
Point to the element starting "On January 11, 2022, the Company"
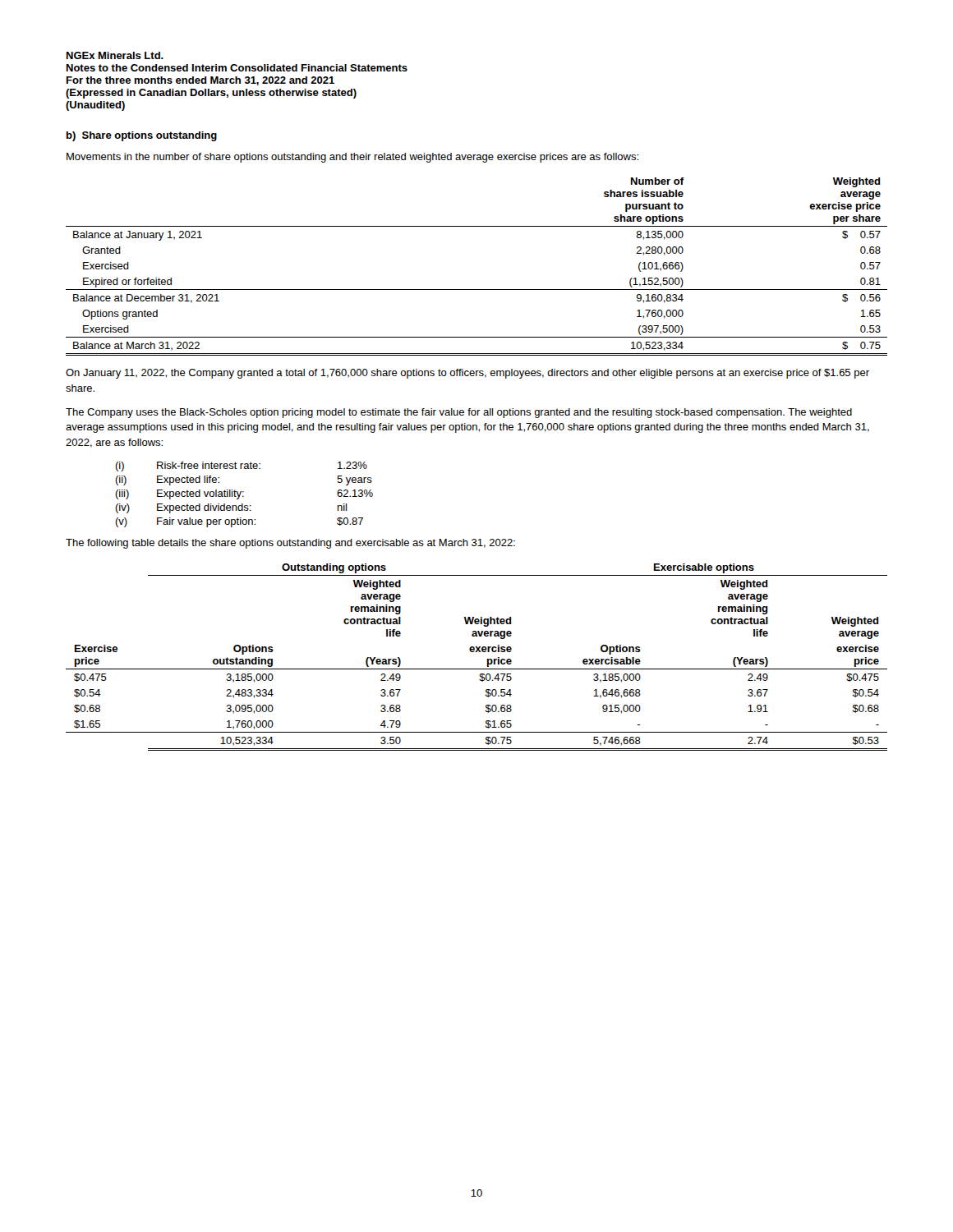(x=467, y=380)
